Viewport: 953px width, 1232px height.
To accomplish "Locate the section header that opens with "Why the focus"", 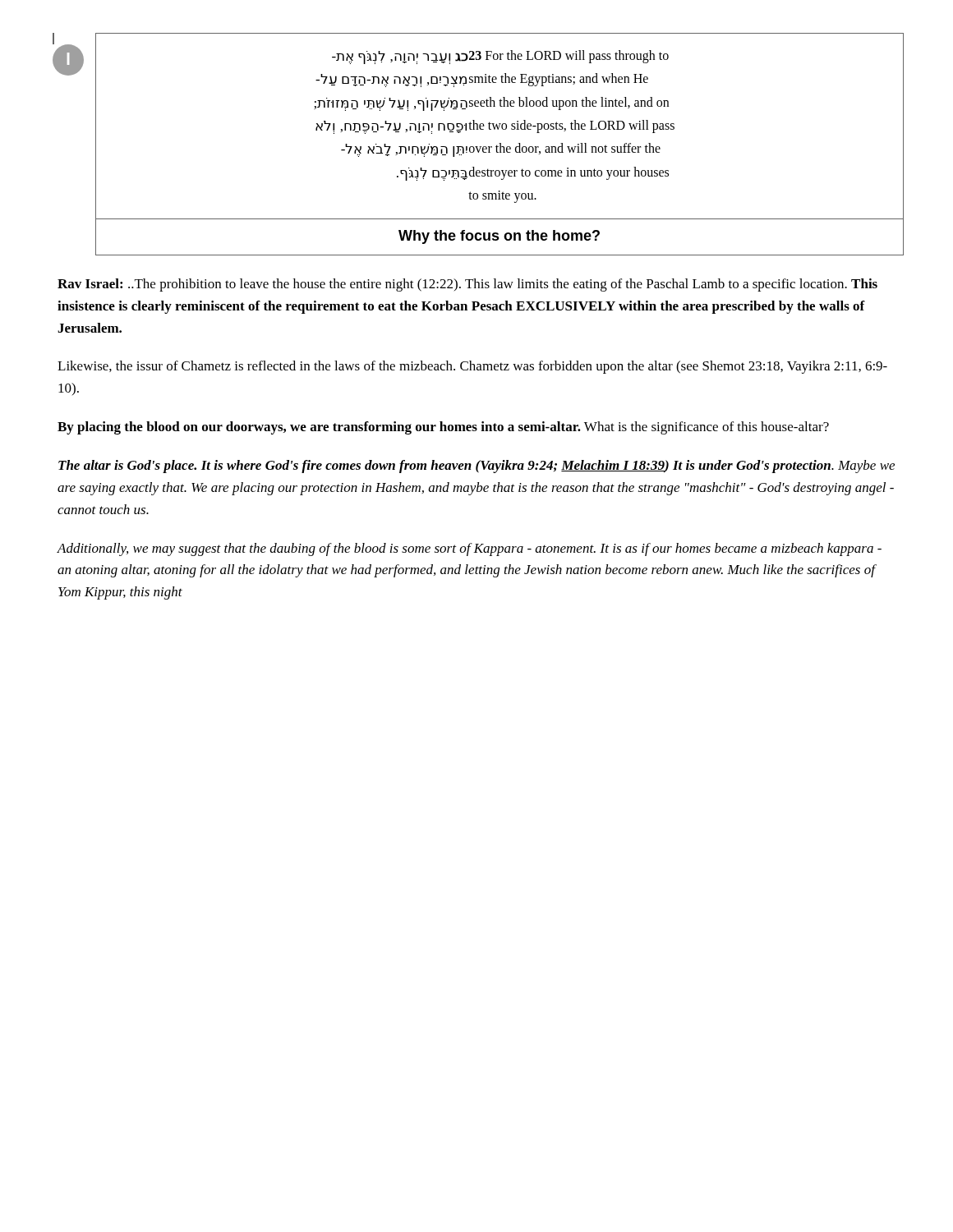I will pyautogui.click(x=500, y=236).
